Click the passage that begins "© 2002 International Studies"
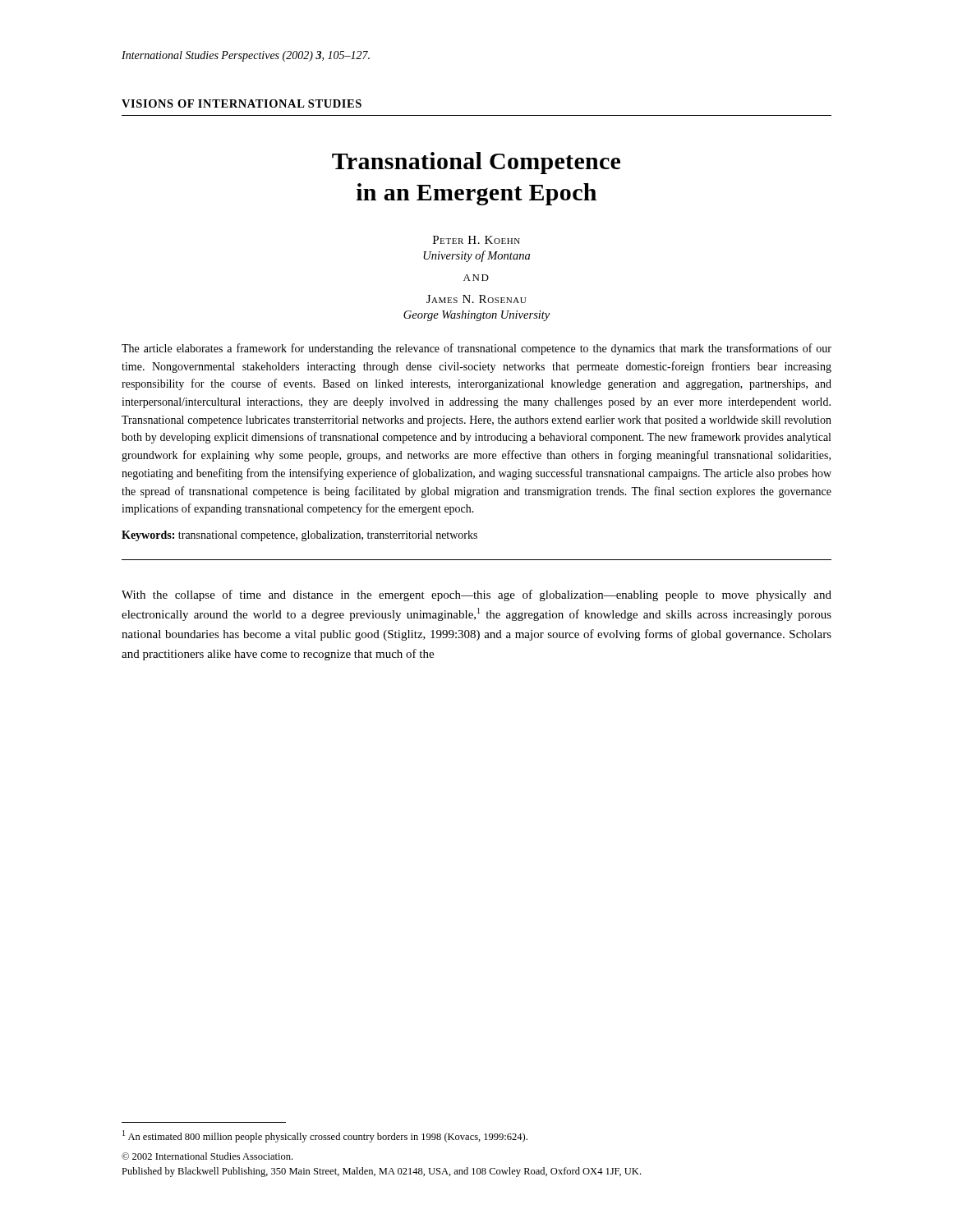 382,1164
